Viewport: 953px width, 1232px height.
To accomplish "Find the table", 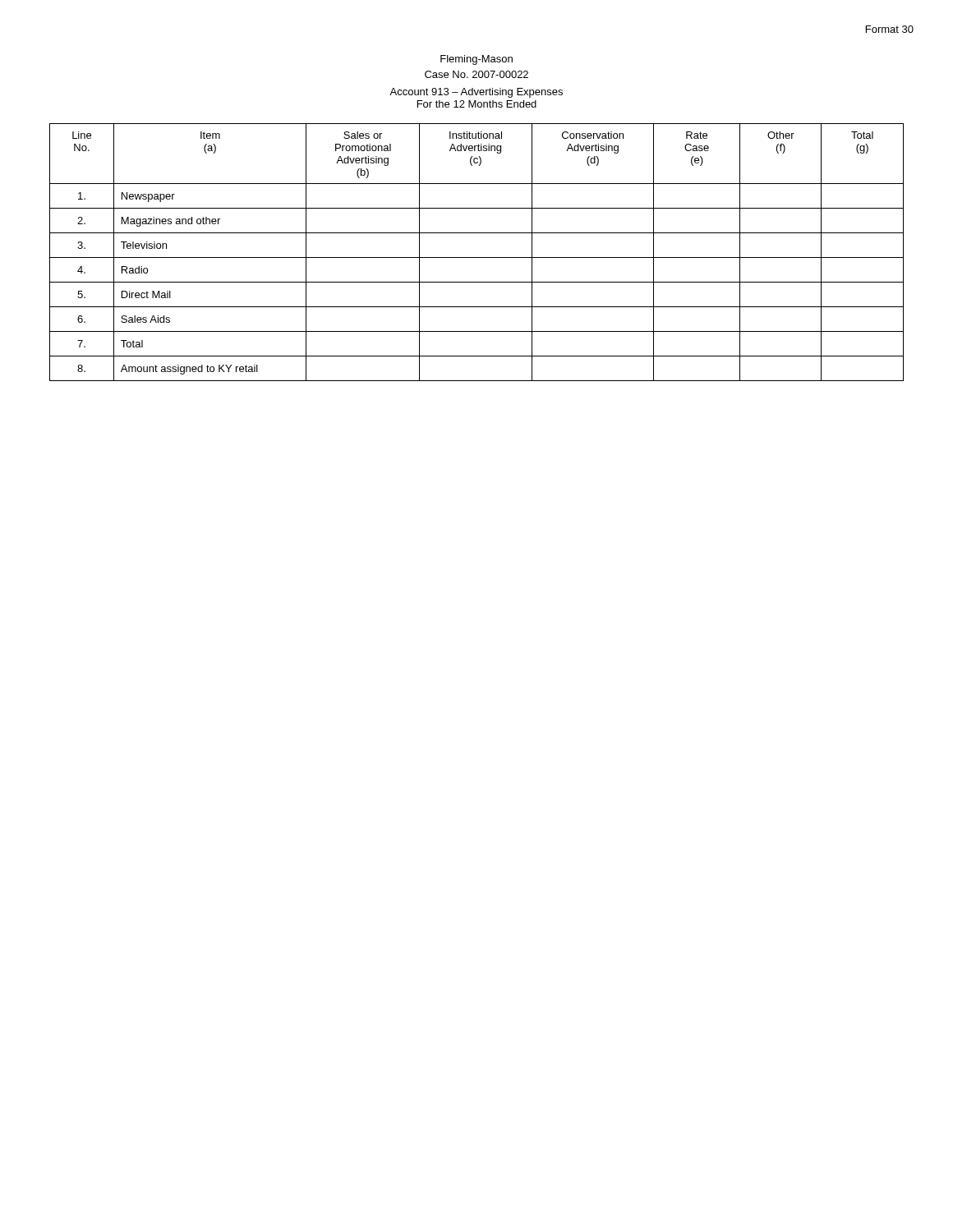I will point(476,252).
